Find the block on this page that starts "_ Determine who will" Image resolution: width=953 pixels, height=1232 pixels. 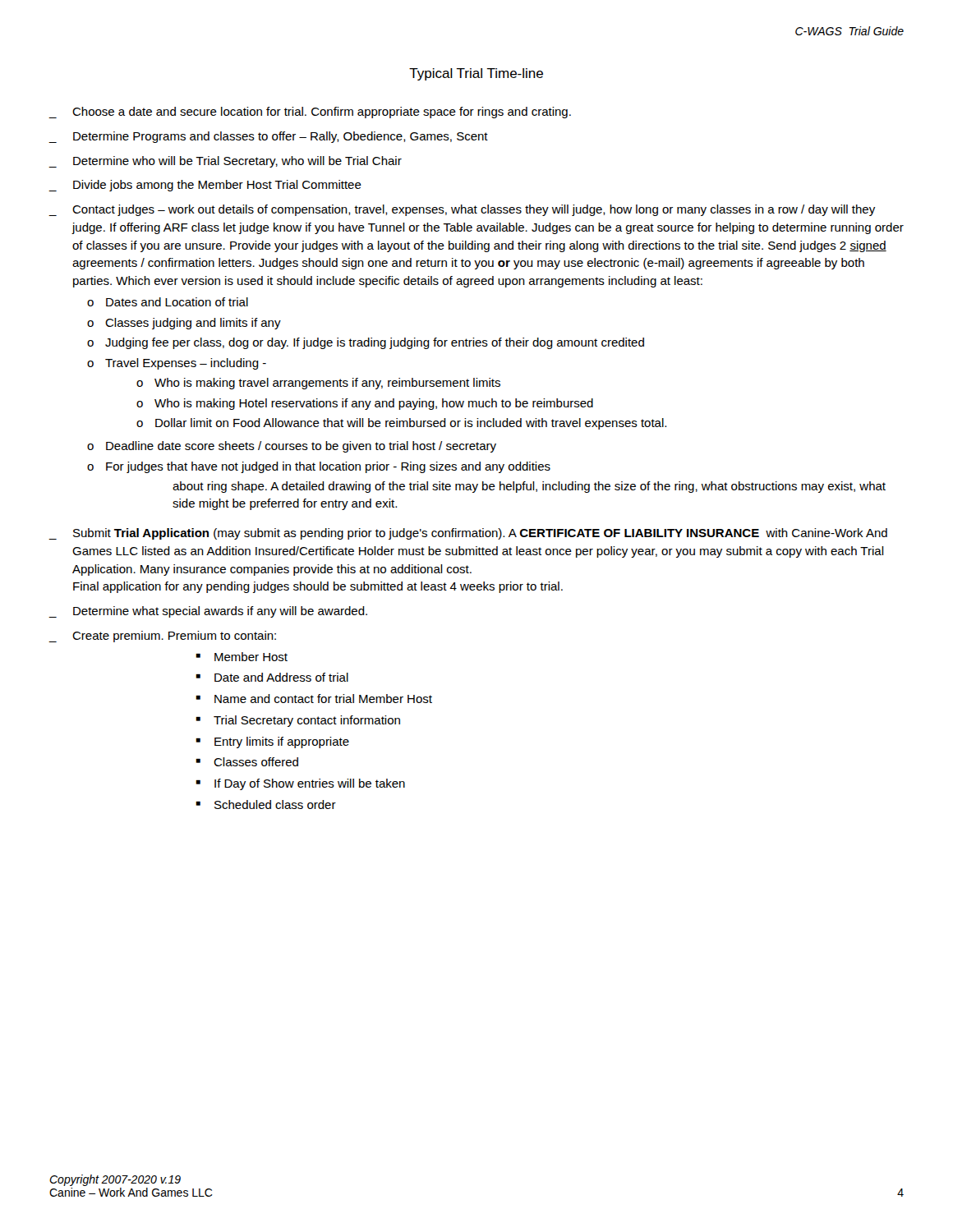(x=225, y=162)
